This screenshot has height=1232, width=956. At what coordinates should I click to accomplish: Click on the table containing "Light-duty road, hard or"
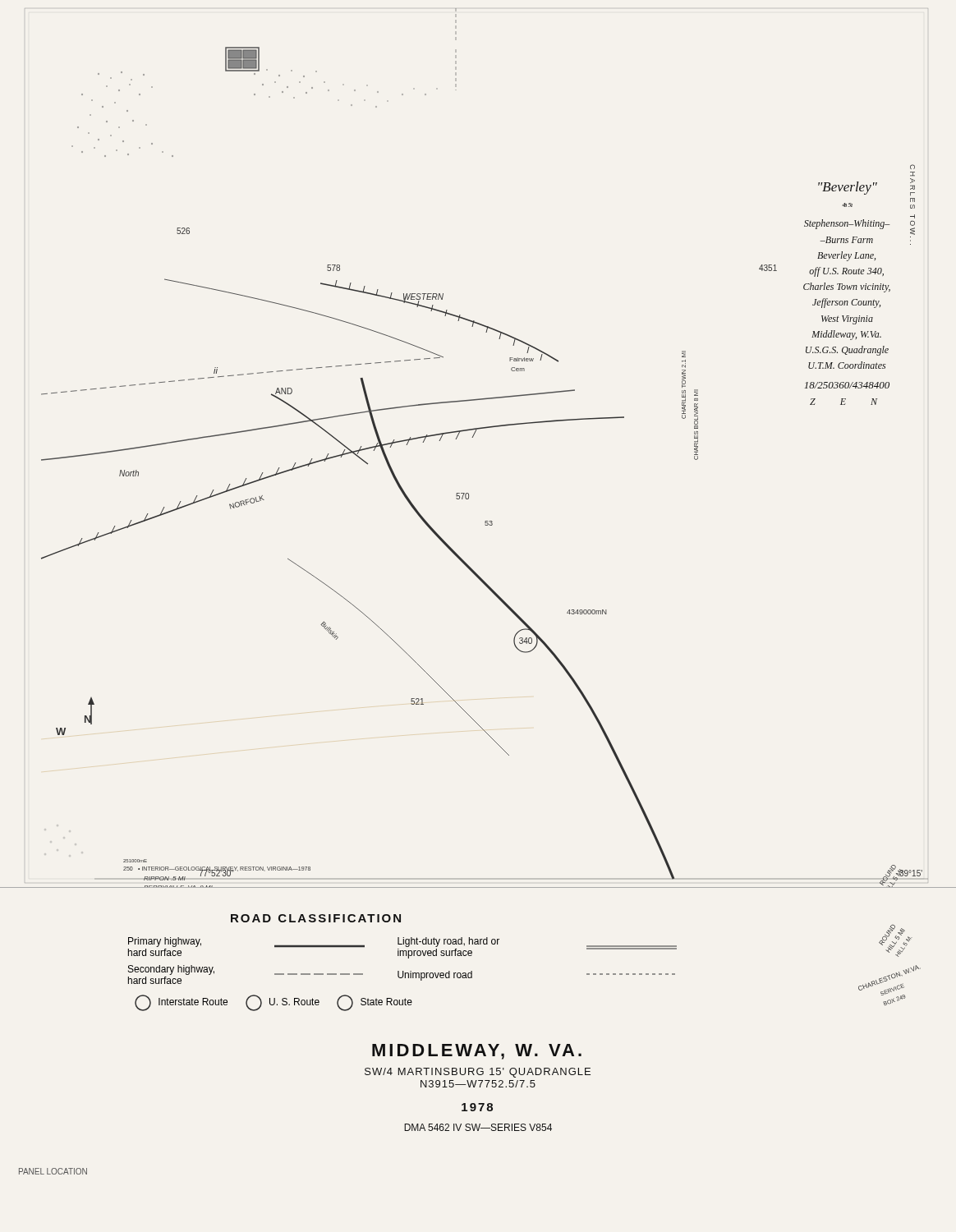point(415,975)
